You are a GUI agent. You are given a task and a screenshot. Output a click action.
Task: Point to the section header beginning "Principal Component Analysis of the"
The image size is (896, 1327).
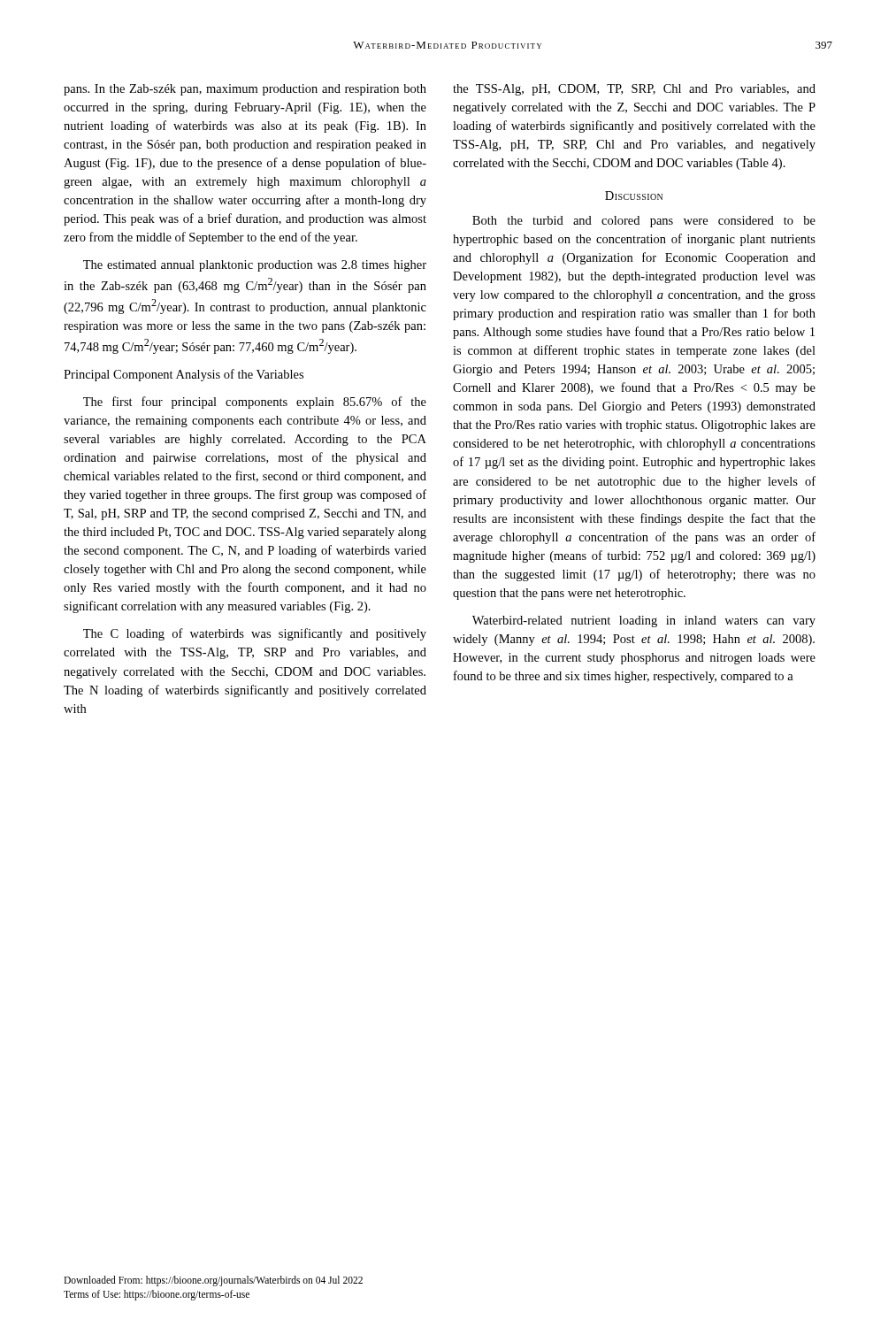[x=245, y=375]
